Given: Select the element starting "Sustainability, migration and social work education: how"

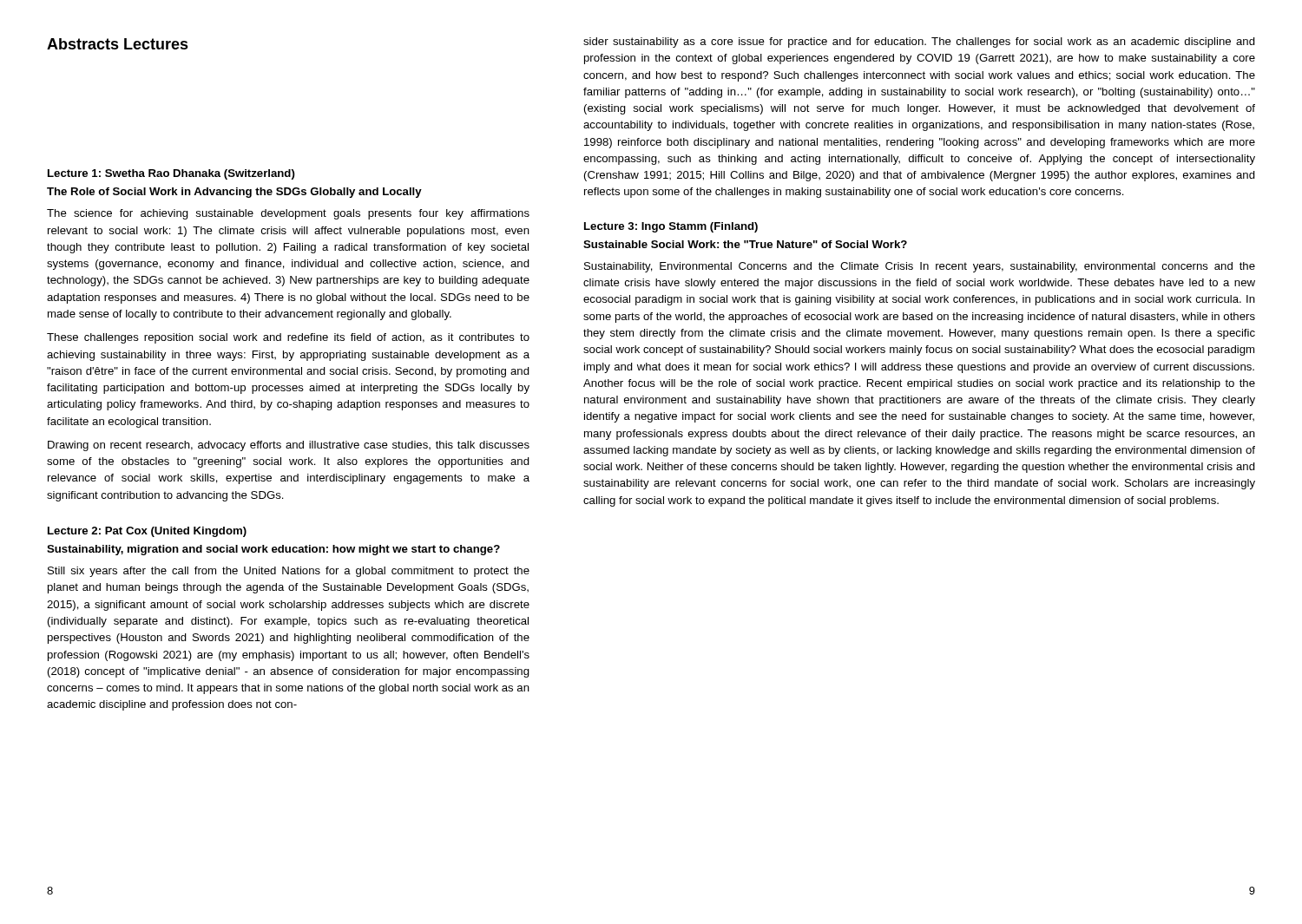Looking at the screenshot, I should 273,549.
